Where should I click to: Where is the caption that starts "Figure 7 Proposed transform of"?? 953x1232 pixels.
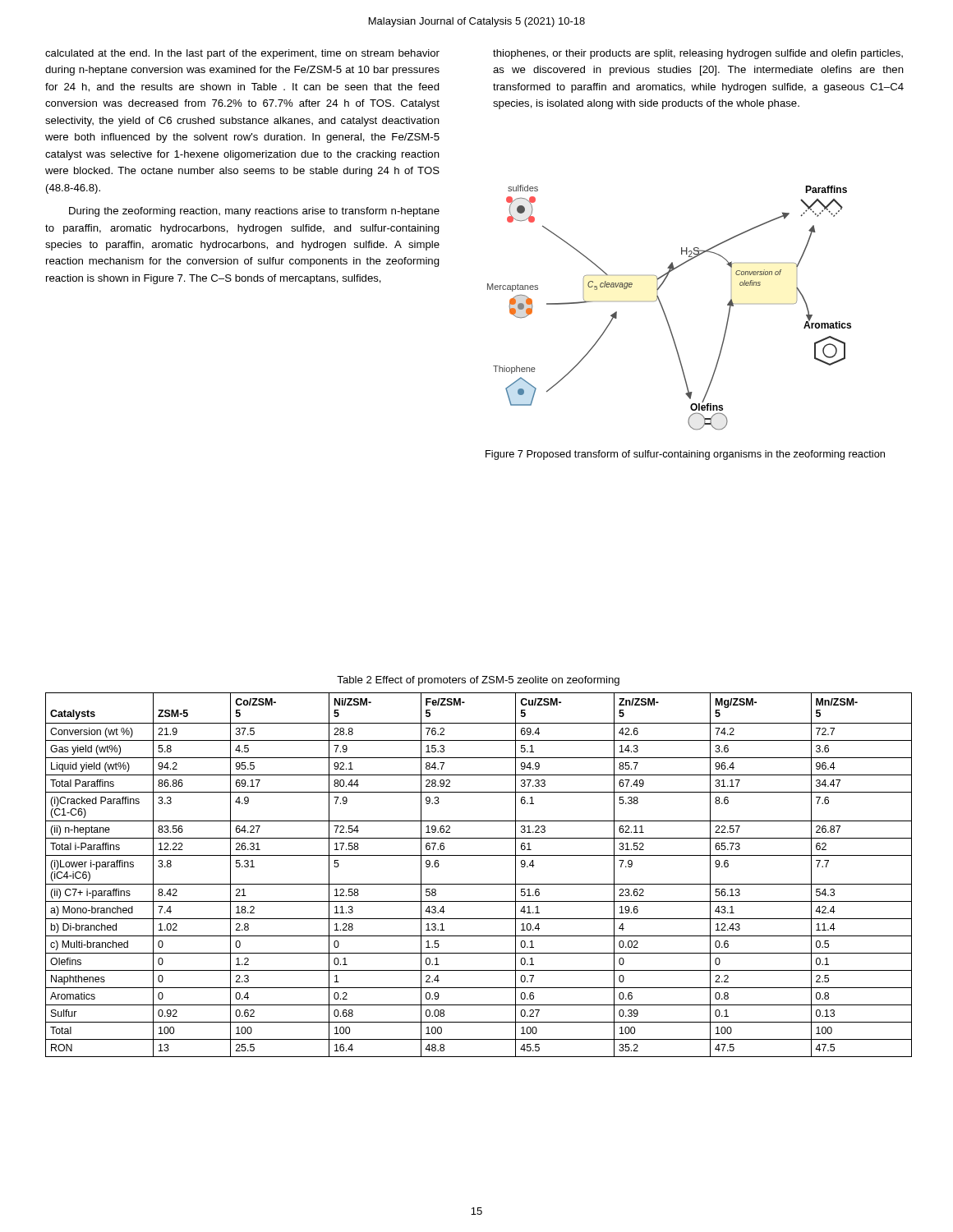point(685,454)
